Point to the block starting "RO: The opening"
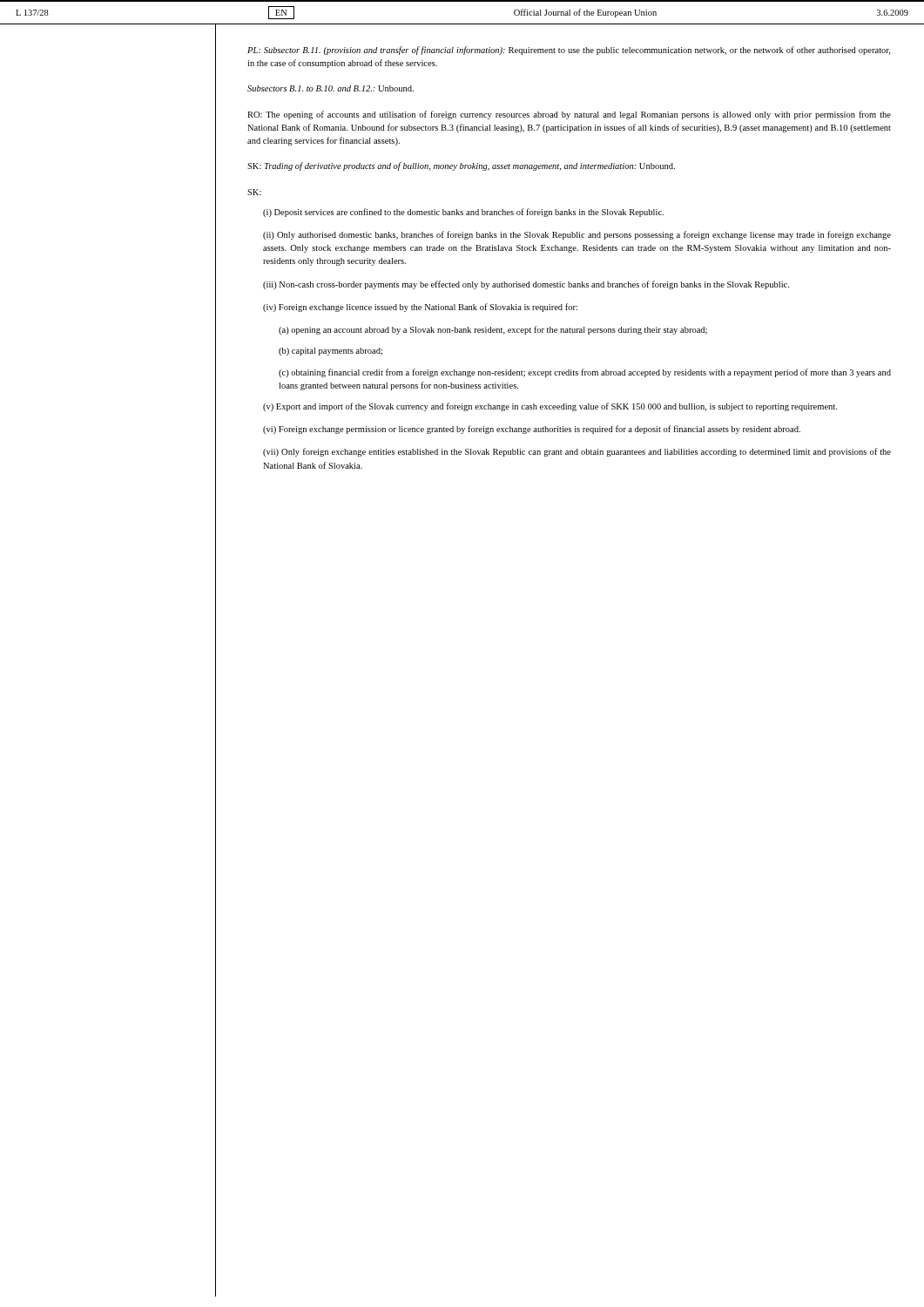The width and height of the screenshot is (924, 1307). click(x=569, y=128)
